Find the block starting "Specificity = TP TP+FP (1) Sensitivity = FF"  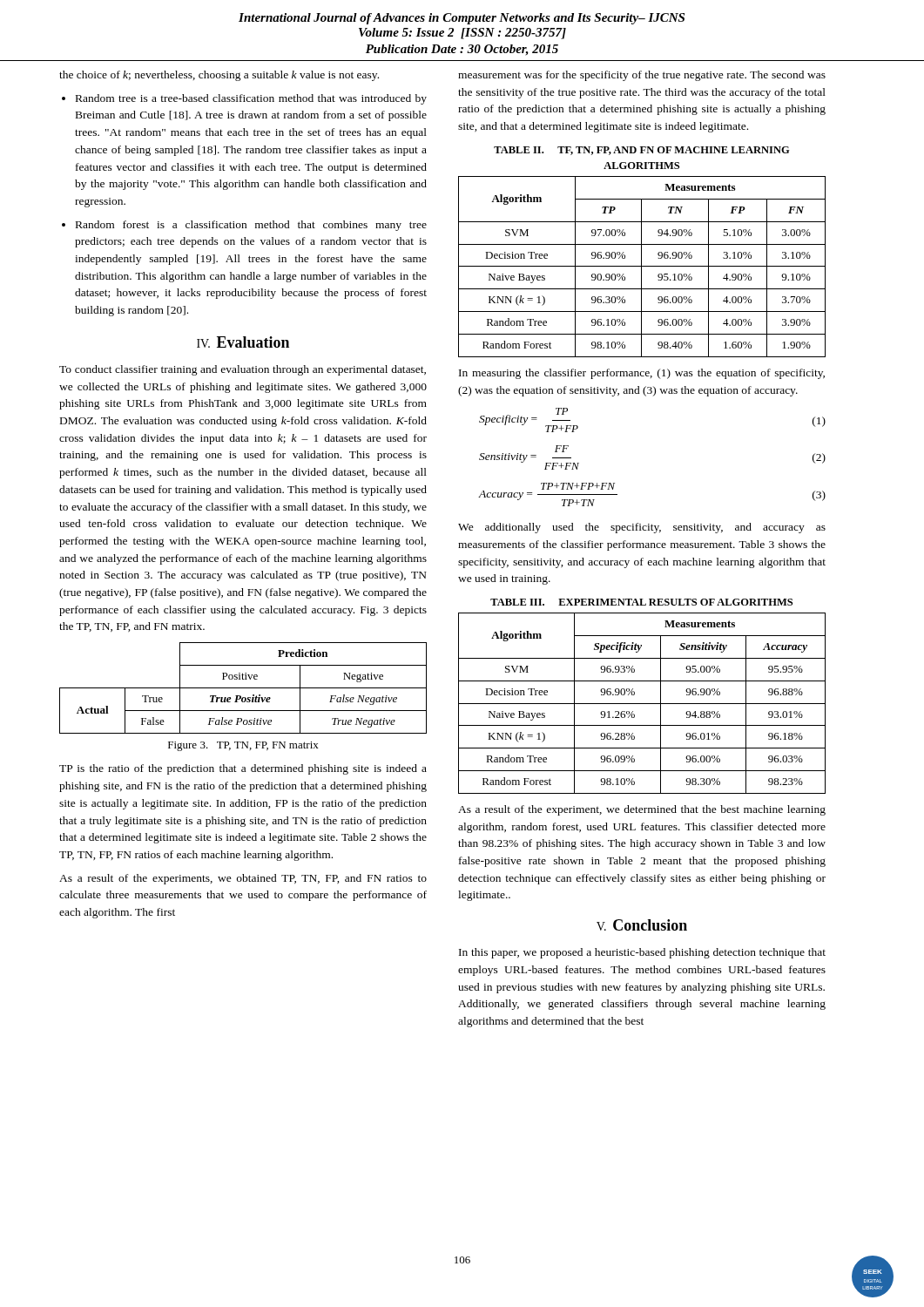(x=506, y=420)
